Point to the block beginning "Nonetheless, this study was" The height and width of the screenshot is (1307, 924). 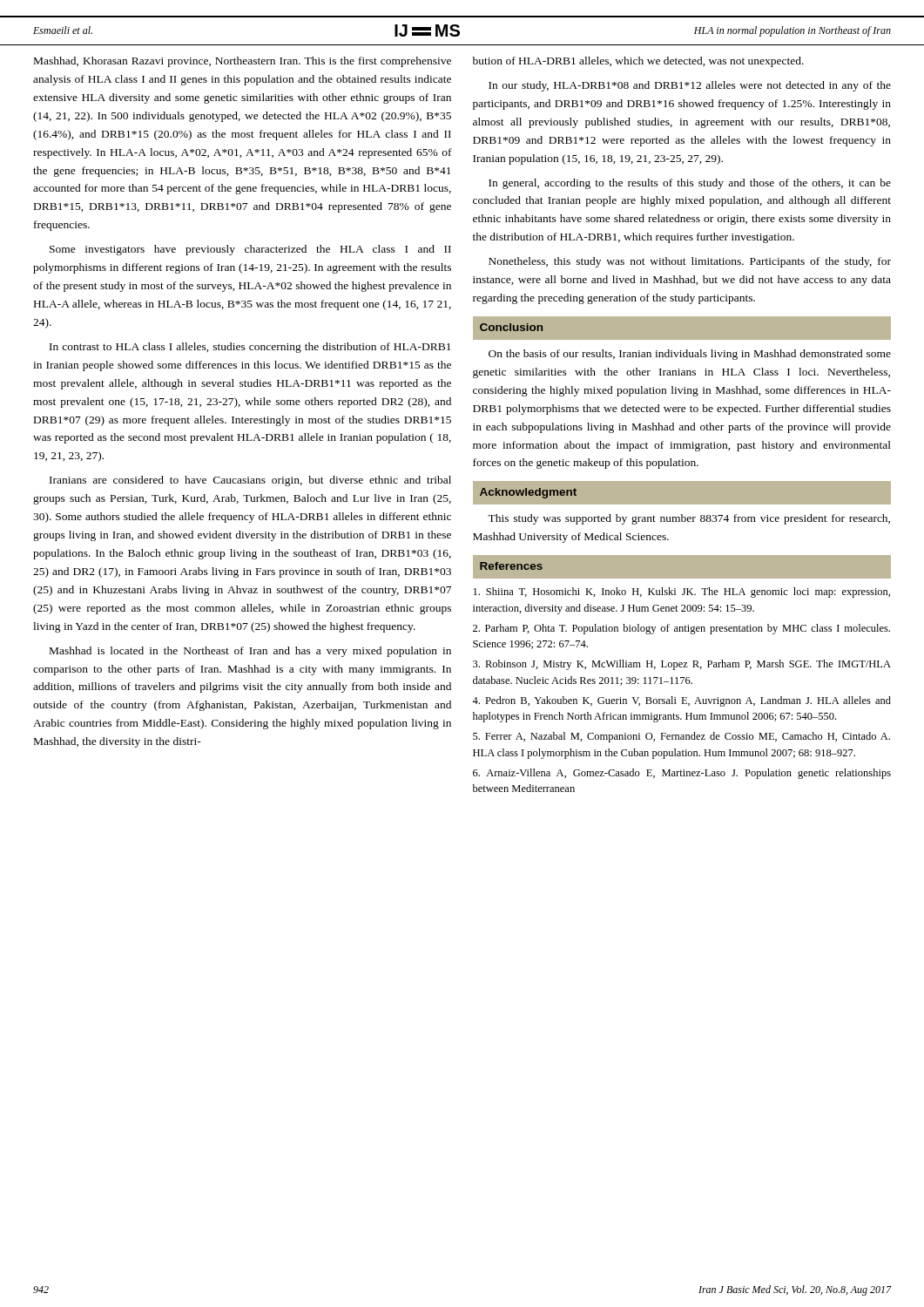(x=682, y=280)
